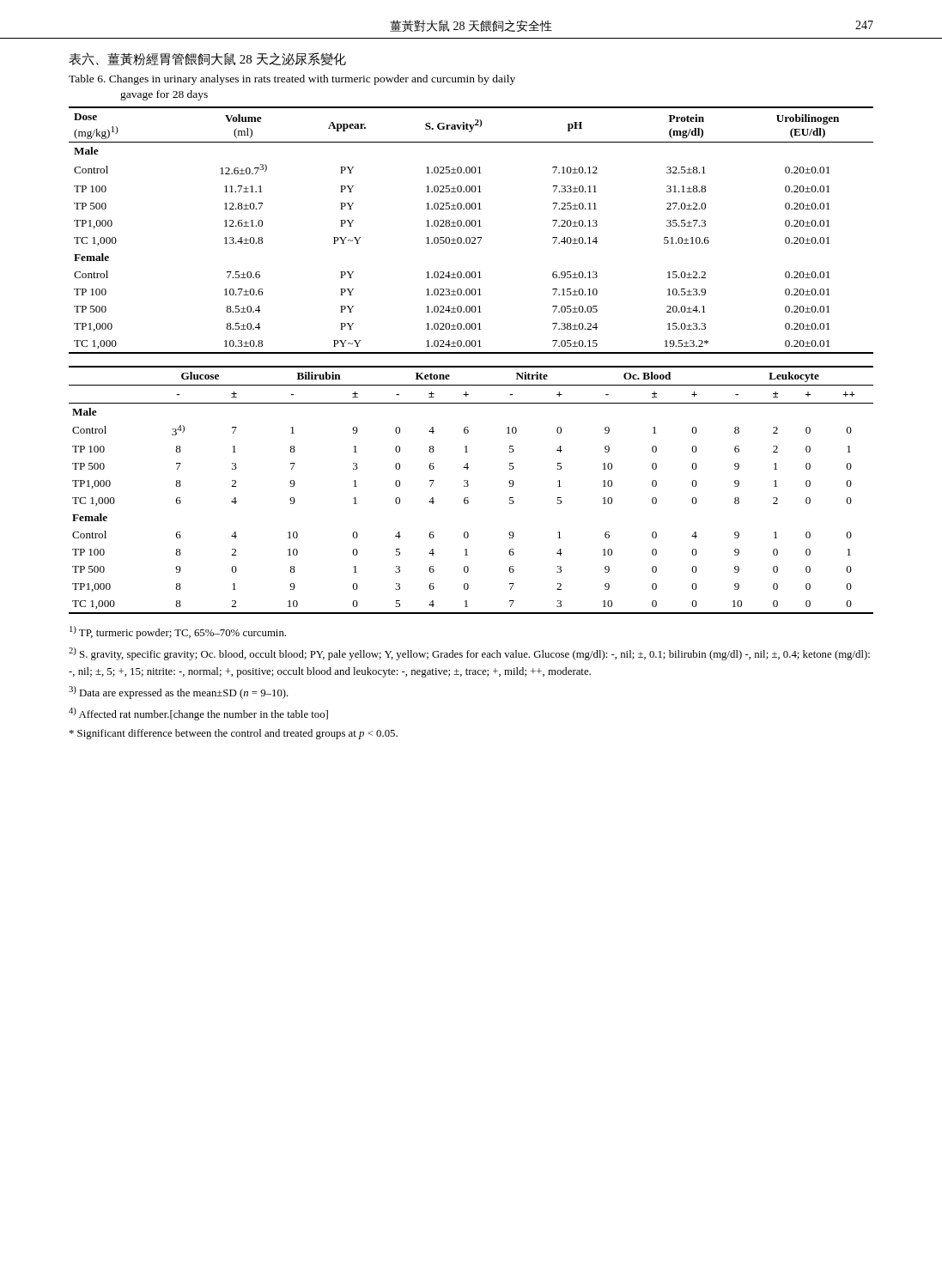Click on the block starting "4) Affected rat number.[change"
This screenshot has width=942, height=1288.
[199, 713]
